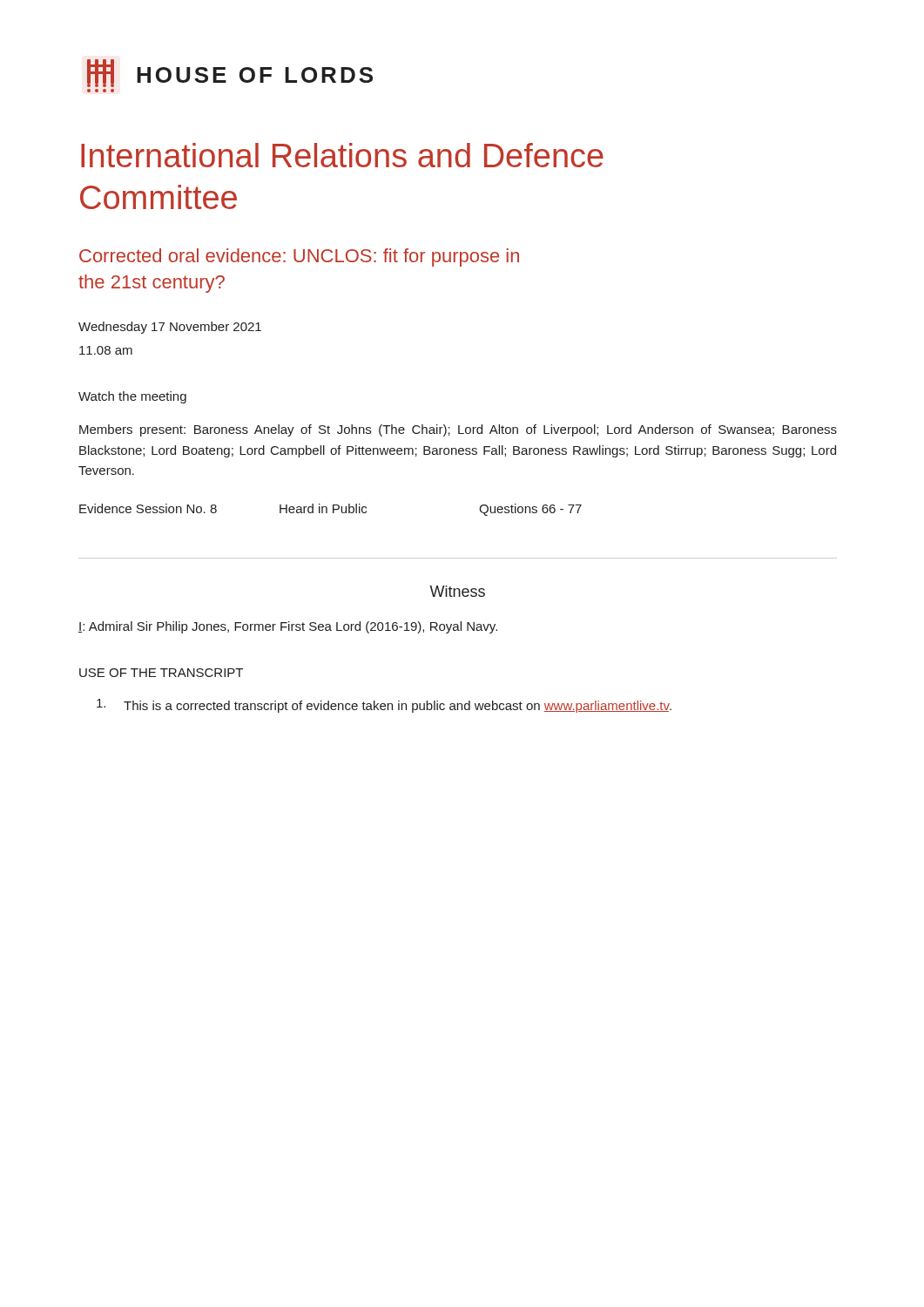Click on the section header containing "Corrected oral evidence: UNCLOS: fit for purpose inthe"
Viewport: 924px width, 1307px height.
299,269
